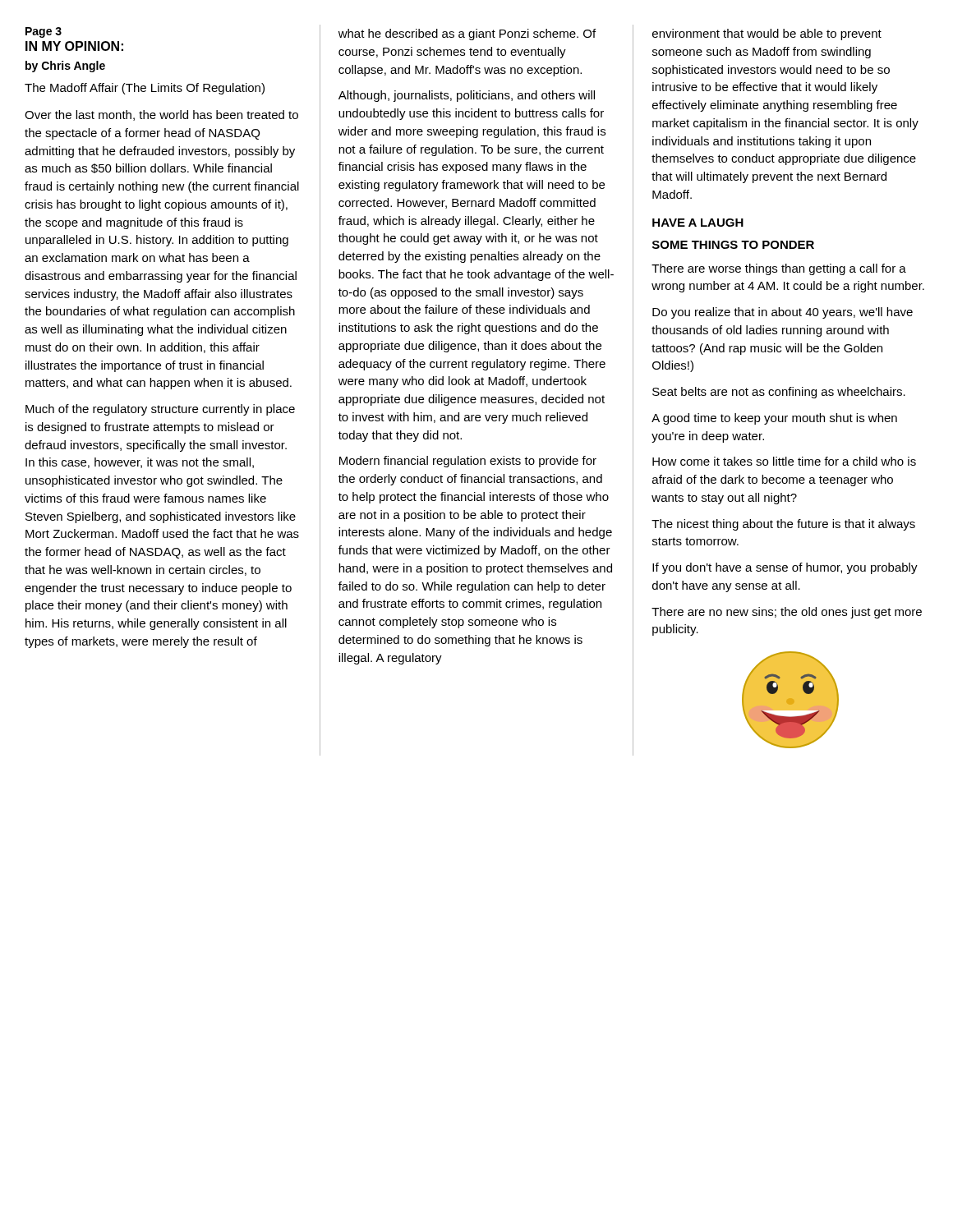Find the block on this page that starts "A good time"
This screenshot has height=1232, width=953.
pyautogui.click(x=775, y=426)
